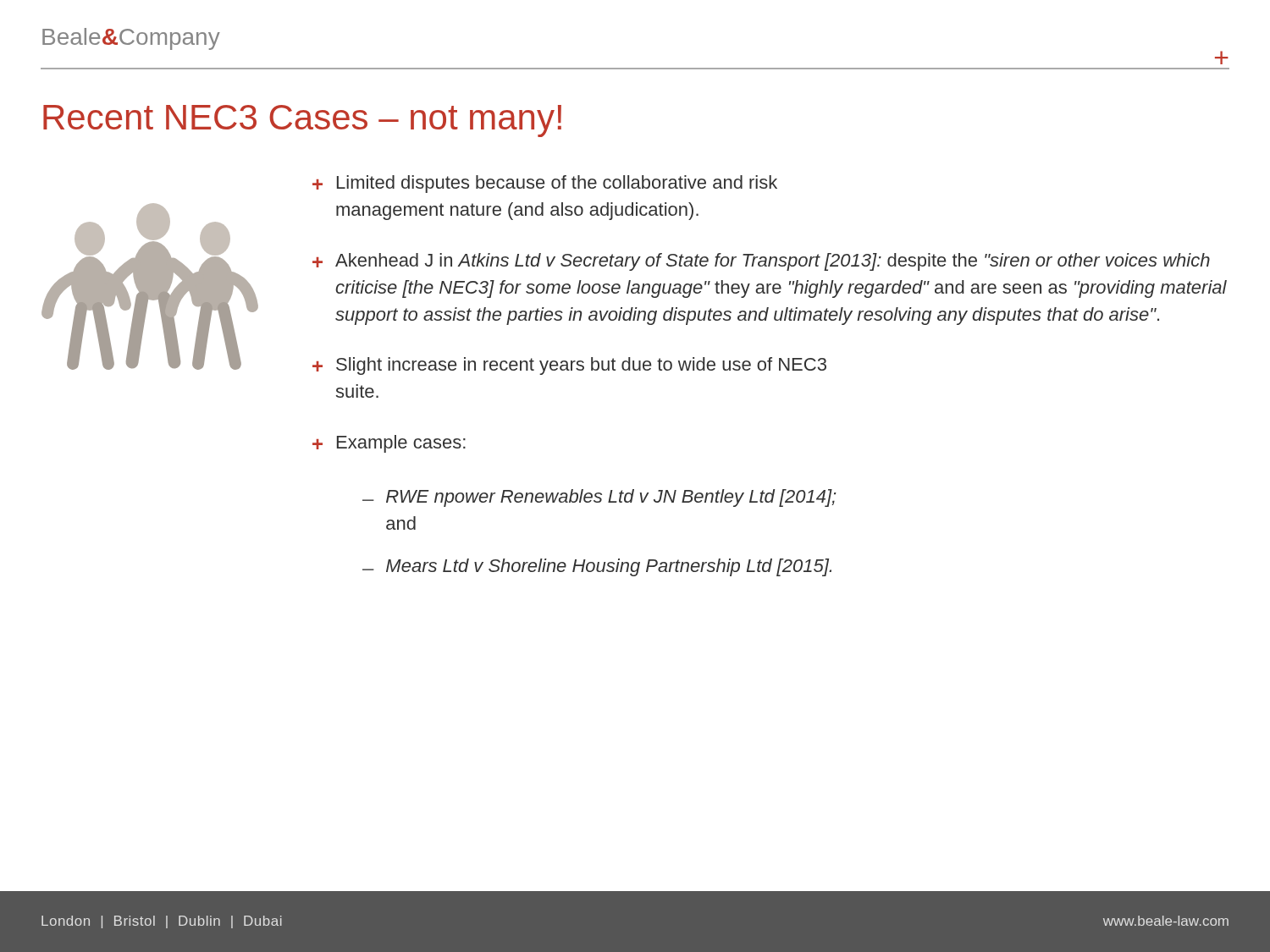1270x952 pixels.
Task: Locate the text block starting "+ Example cases:"
Action: pos(389,444)
